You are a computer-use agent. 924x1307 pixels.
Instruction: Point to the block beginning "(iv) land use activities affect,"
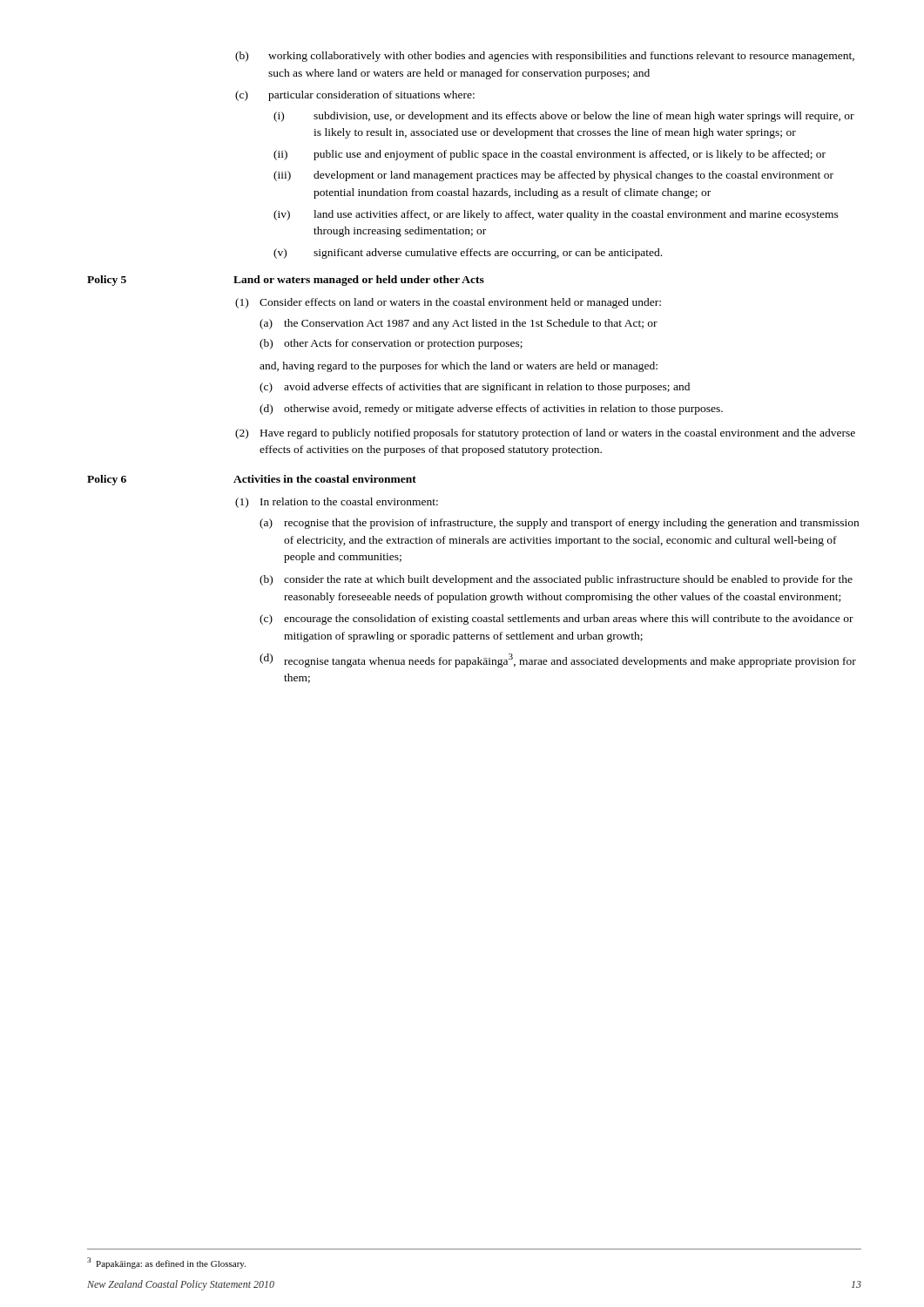(x=567, y=222)
